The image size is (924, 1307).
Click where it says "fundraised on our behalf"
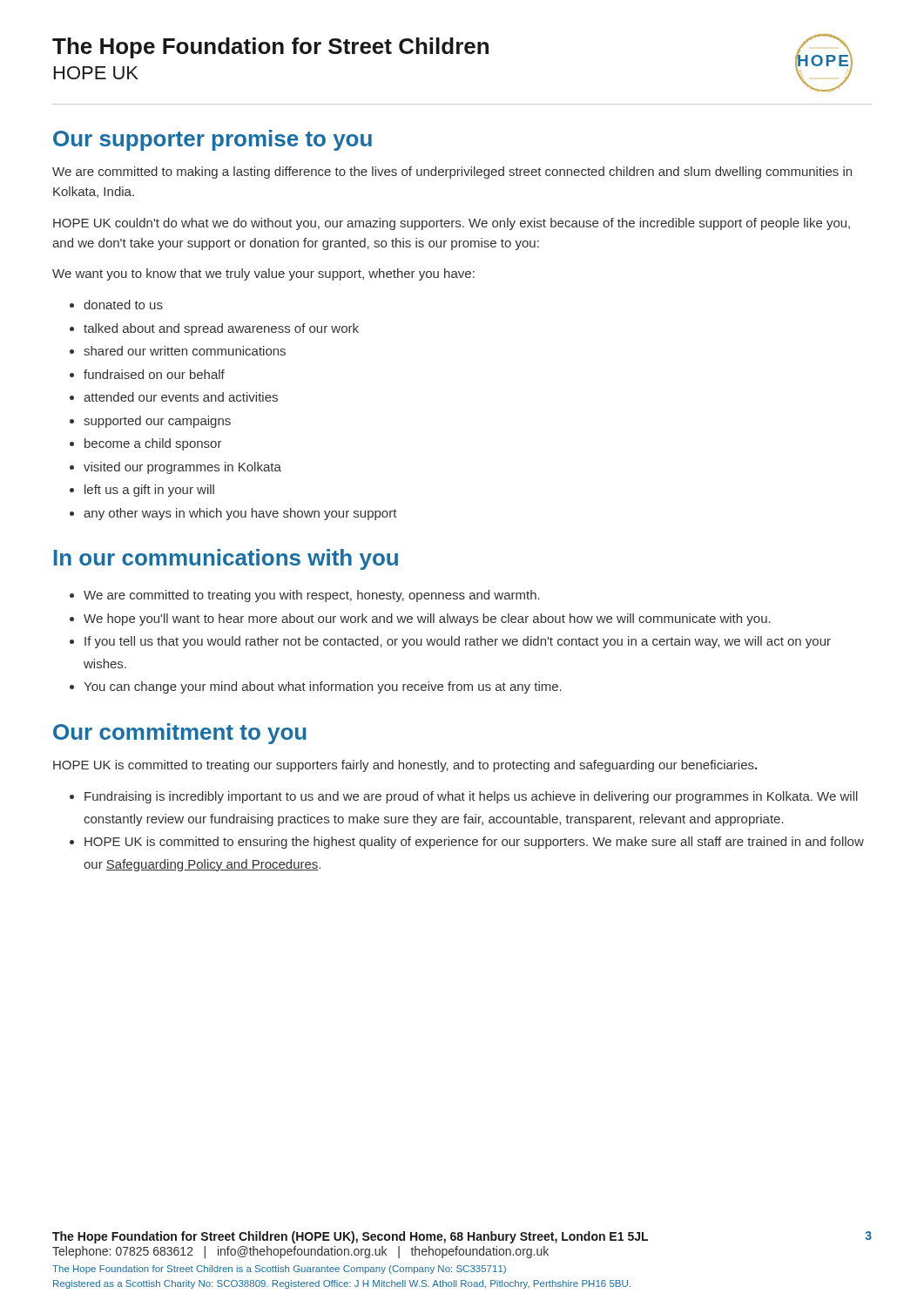(154, 374)
